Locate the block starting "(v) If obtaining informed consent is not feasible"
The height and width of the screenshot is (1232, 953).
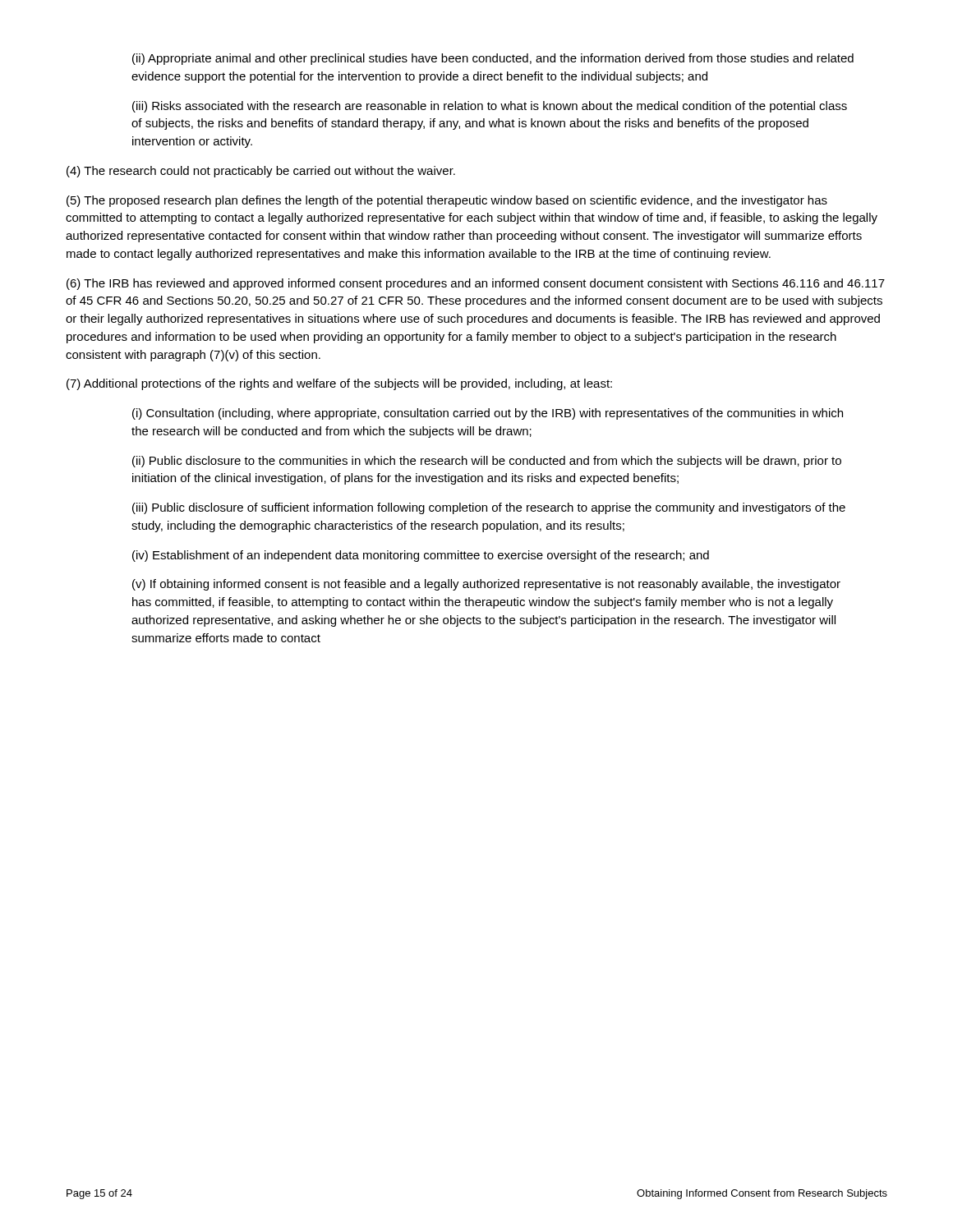[x=486, y=611]
